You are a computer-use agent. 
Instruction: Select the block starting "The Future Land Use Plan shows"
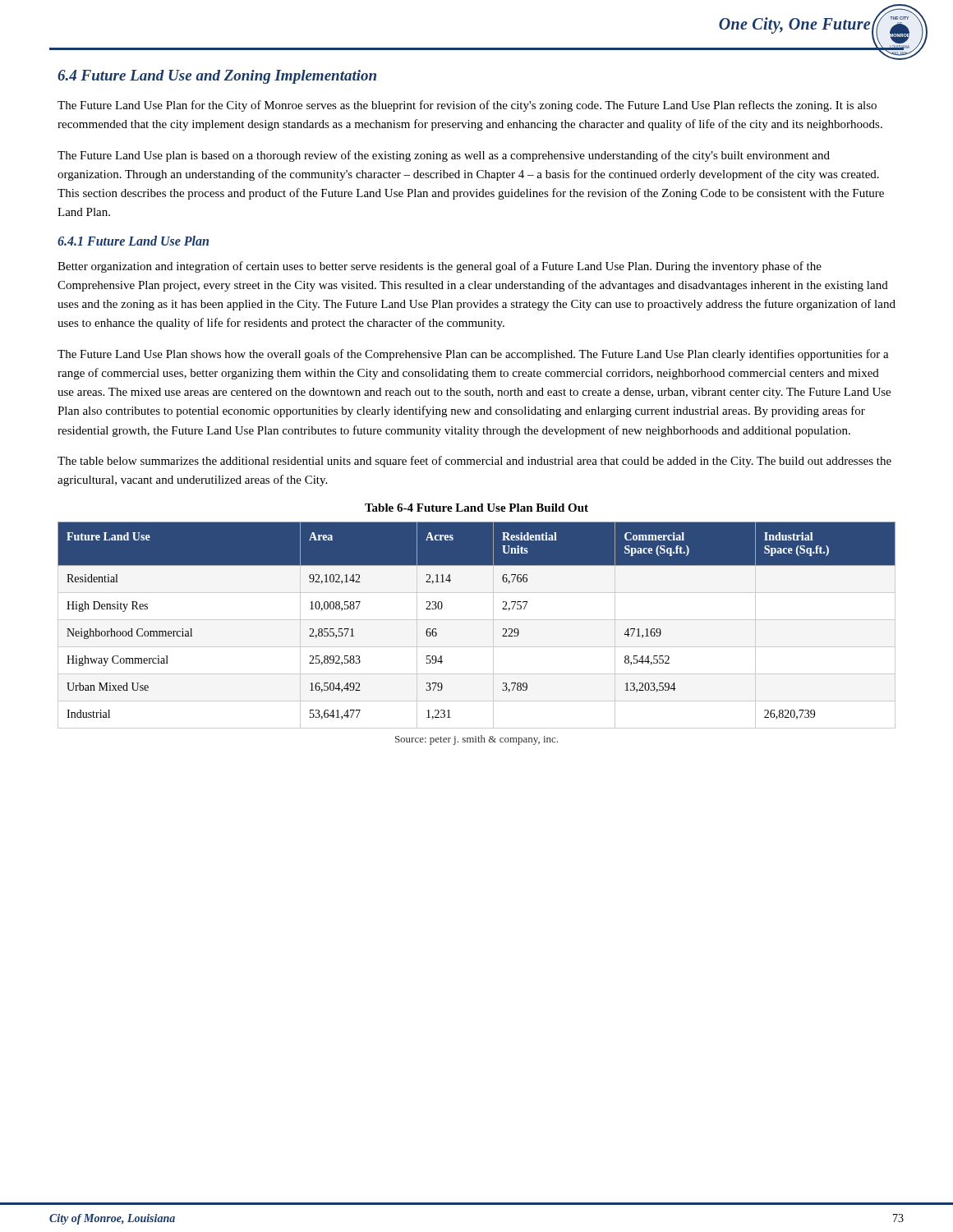[x=474, y=392]
